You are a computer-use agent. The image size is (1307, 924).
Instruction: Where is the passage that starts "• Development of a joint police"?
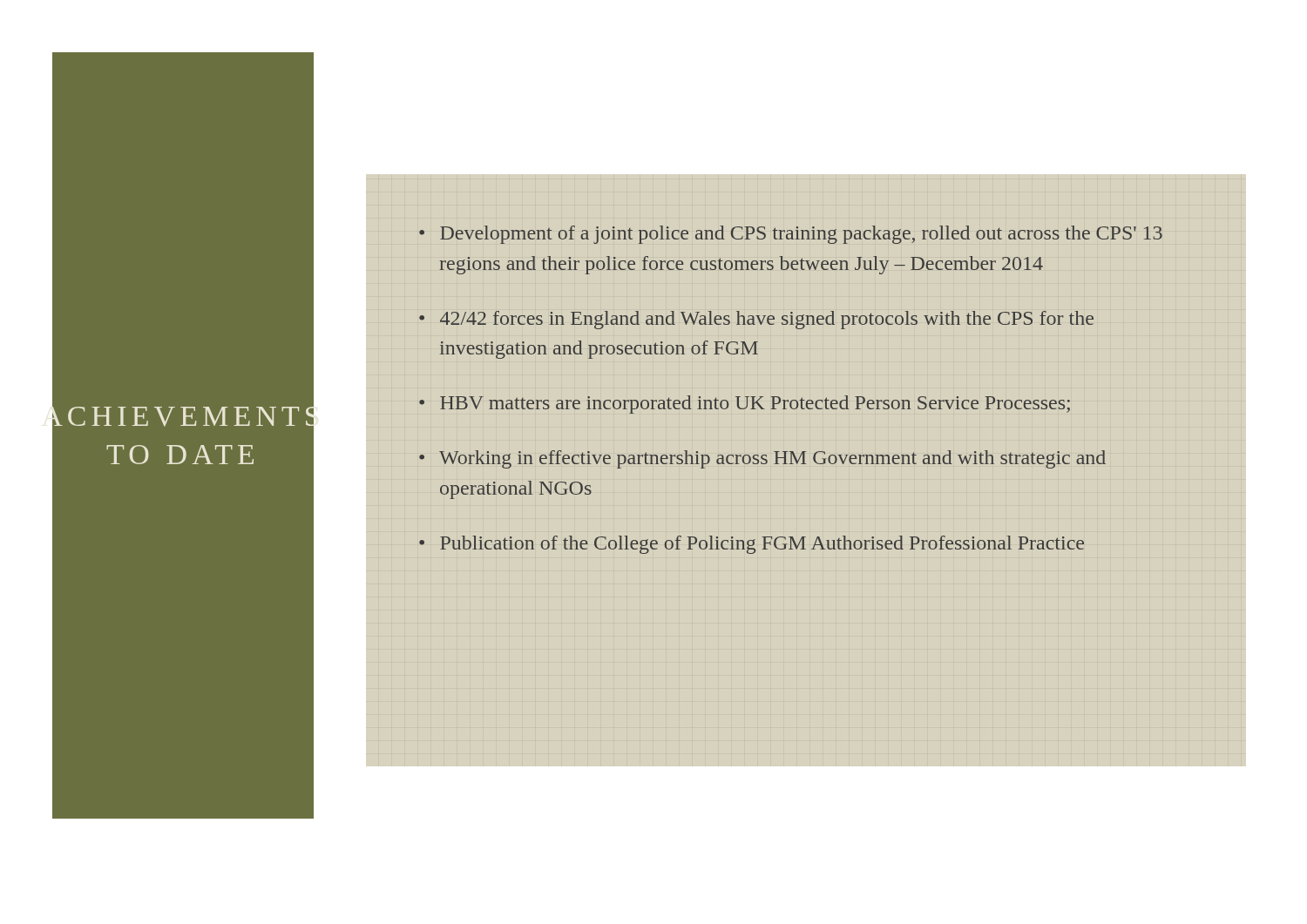point(806,248)
